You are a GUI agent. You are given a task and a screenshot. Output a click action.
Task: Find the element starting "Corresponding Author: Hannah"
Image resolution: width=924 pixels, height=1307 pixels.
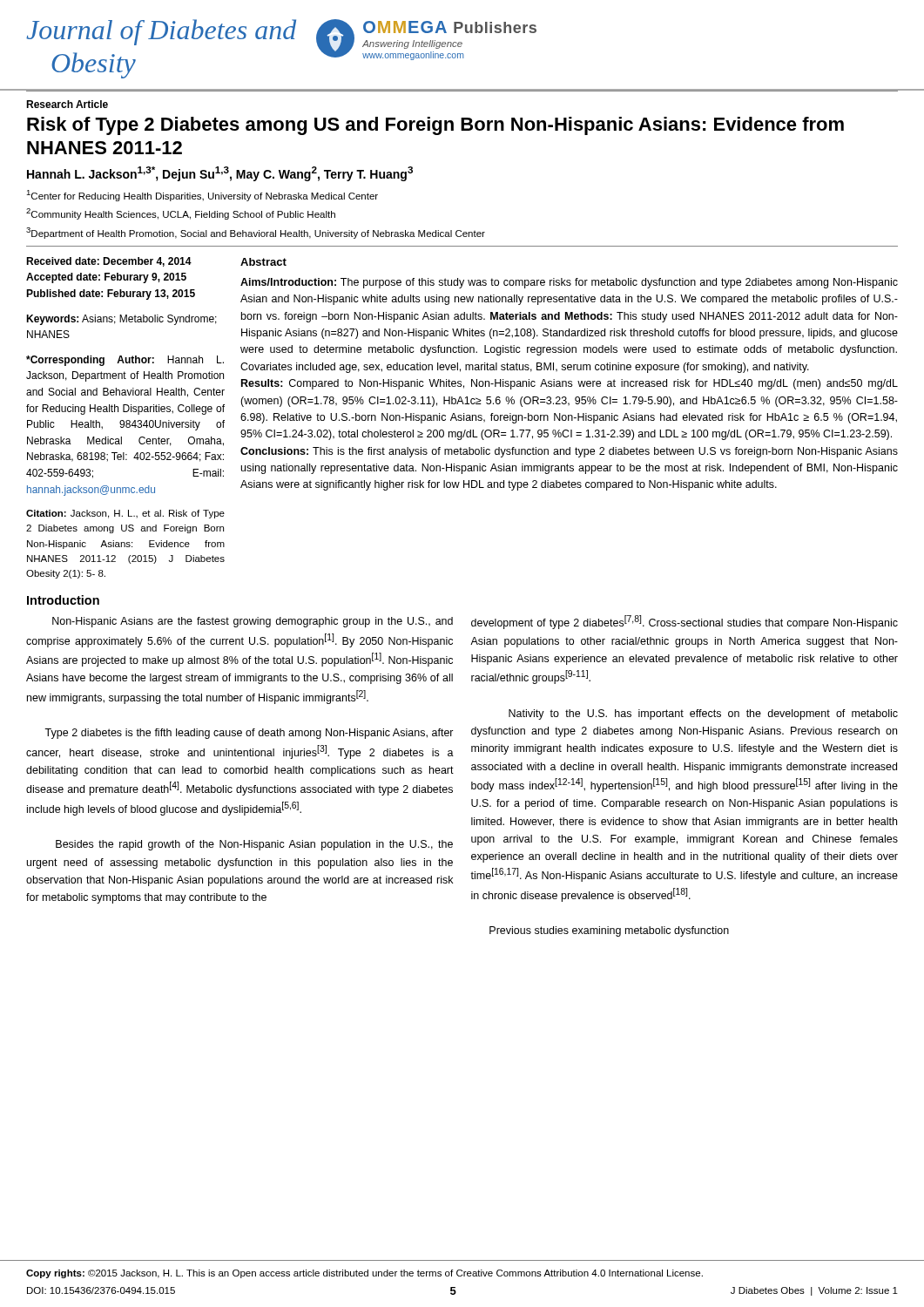coord(125,424)
